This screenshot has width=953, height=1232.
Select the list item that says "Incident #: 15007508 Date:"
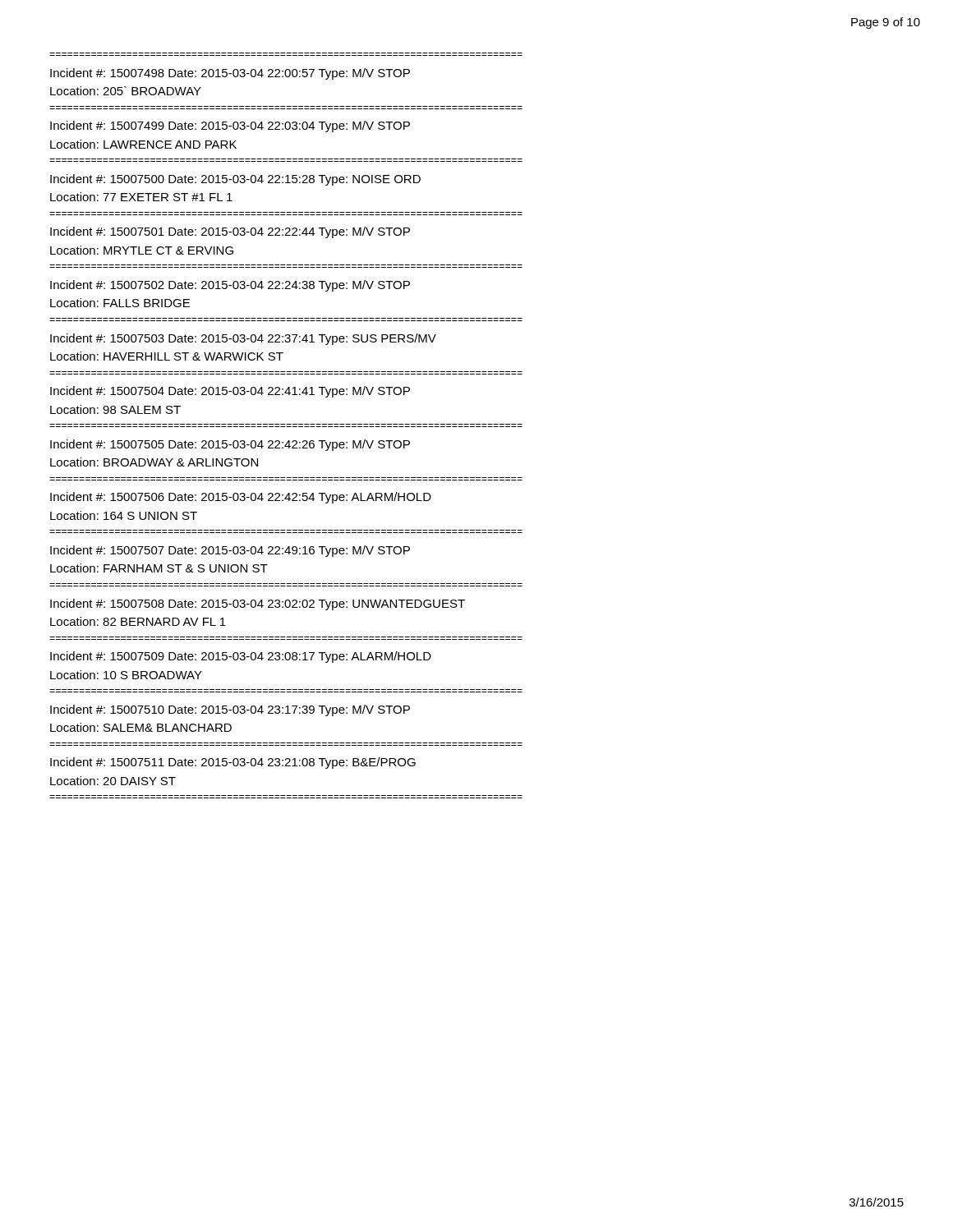[257, 612]
